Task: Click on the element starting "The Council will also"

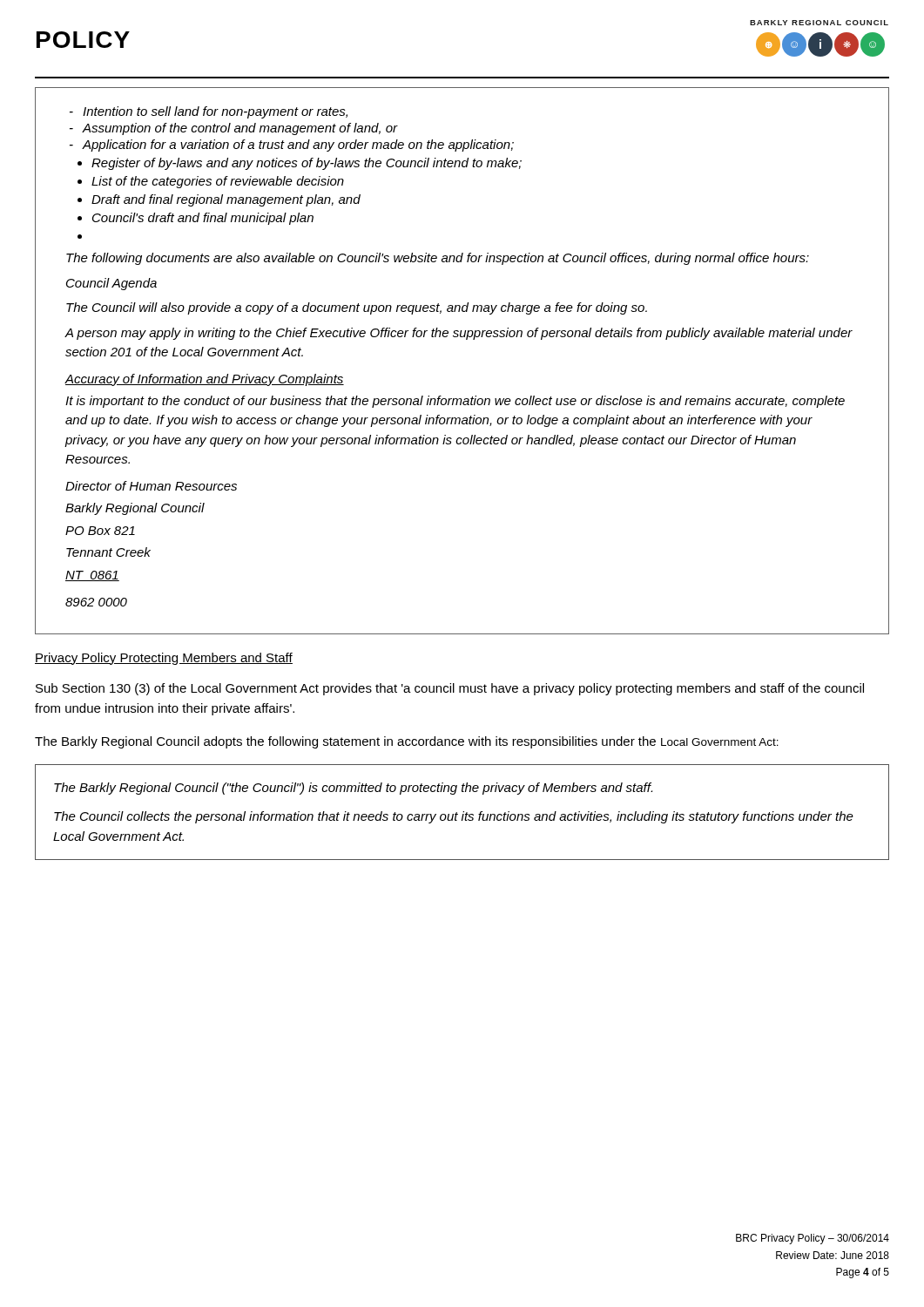Action: 462,308
